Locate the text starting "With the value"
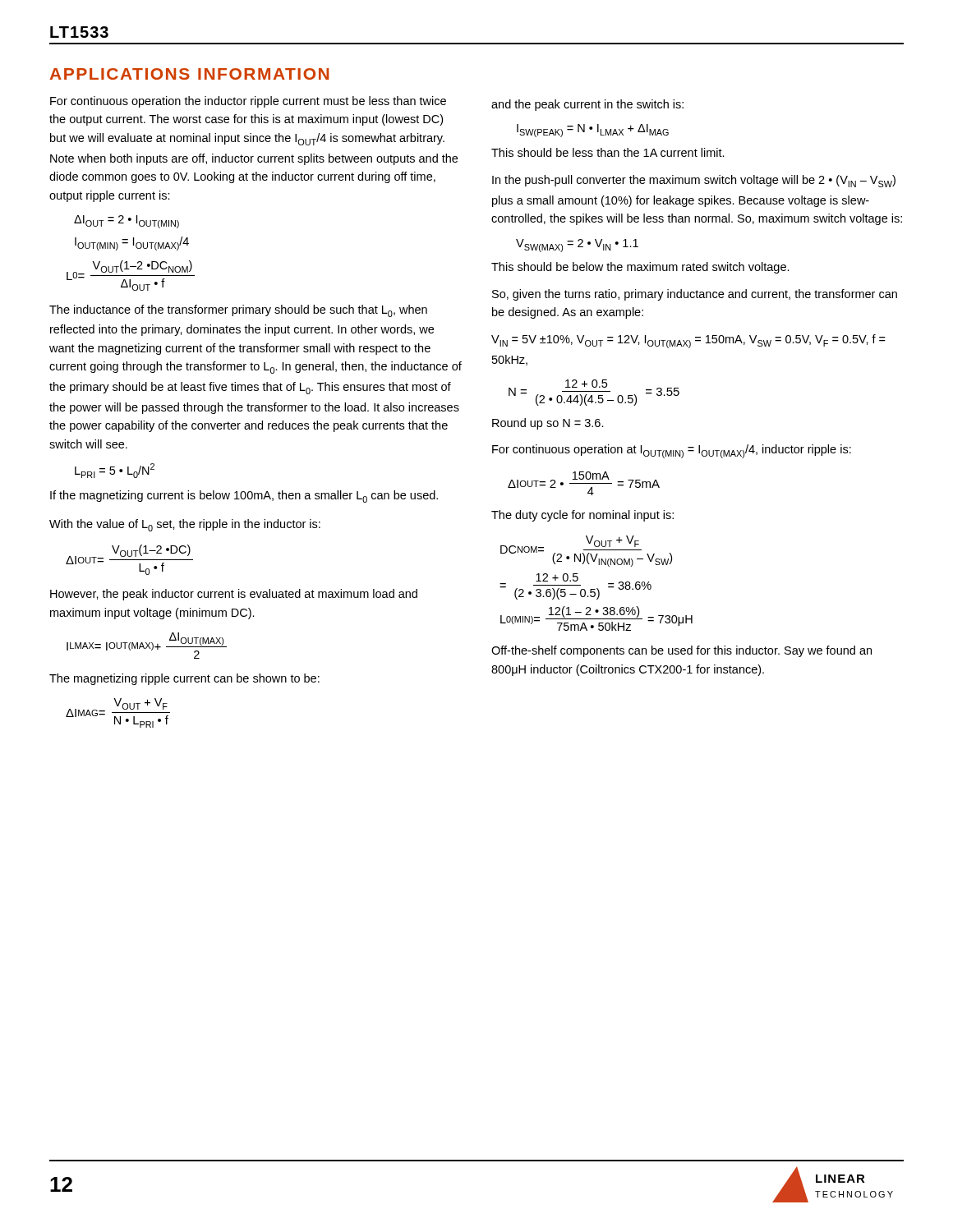The height and width of the screenshot is (1232, 953). point(185,525)
